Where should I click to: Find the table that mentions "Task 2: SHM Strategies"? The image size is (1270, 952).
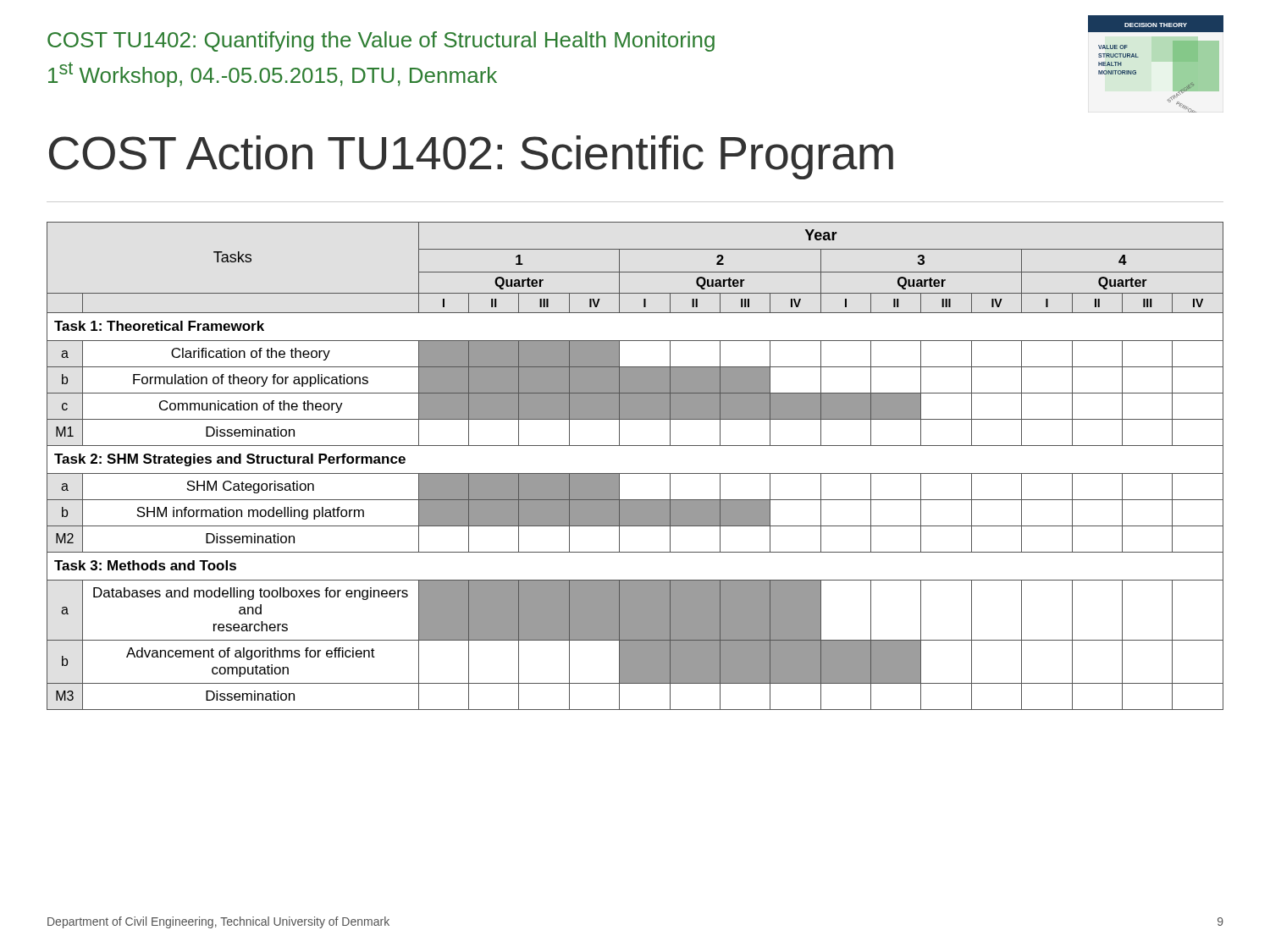tap(635, 466)
